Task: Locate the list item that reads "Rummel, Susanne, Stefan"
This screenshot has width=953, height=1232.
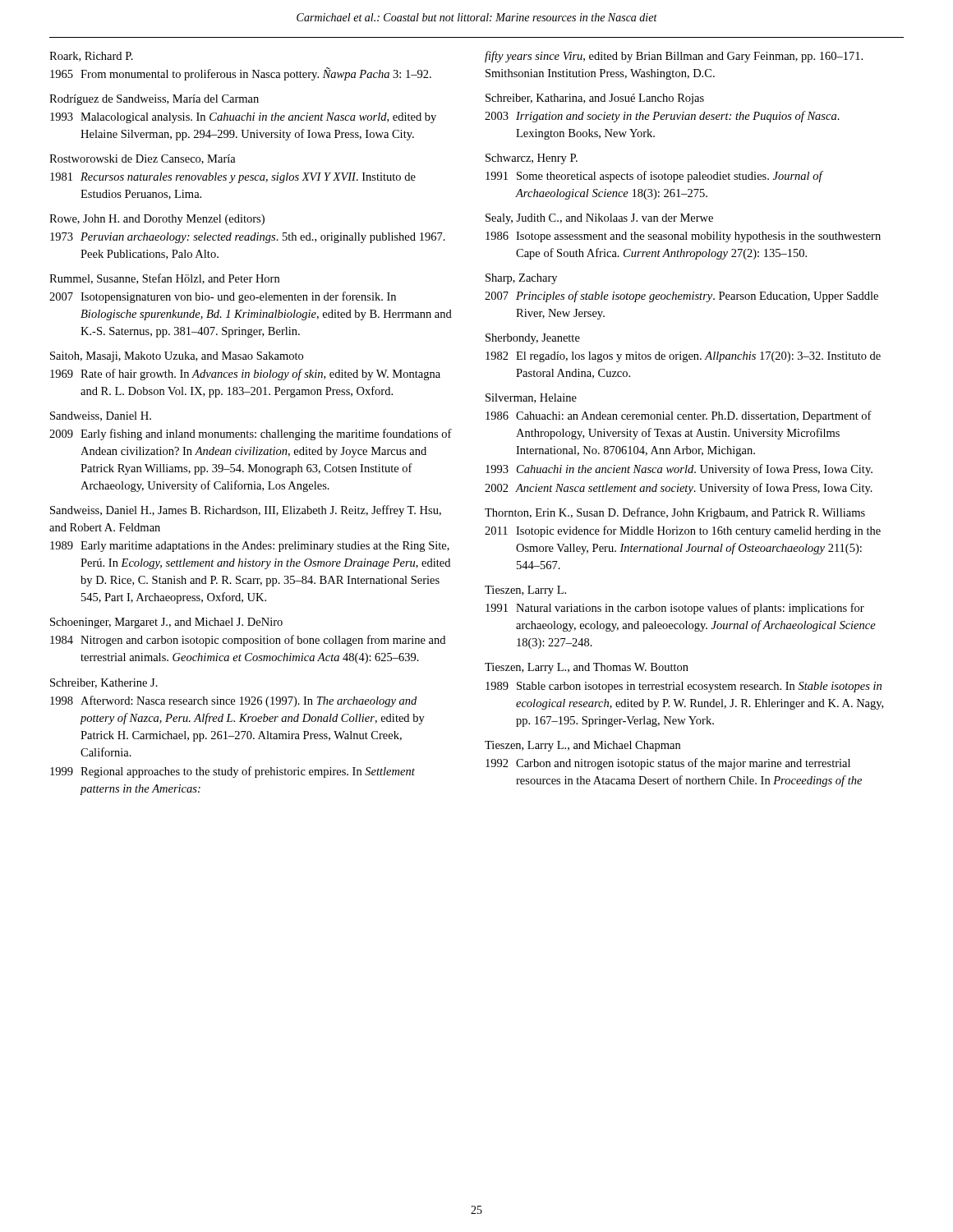Action: [x=251, y=305]
